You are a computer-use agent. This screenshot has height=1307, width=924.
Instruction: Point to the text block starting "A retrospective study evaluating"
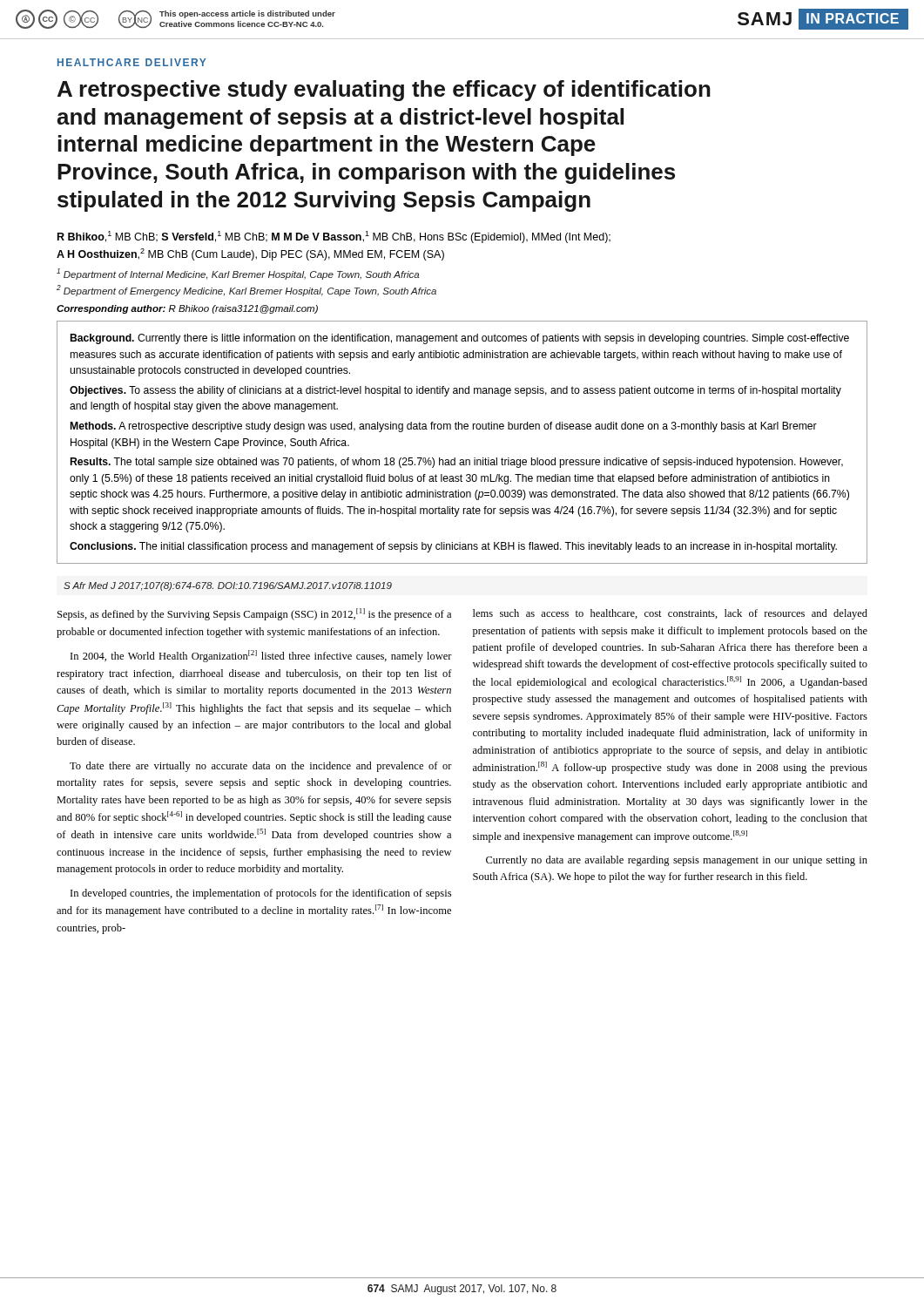[384, 144]
